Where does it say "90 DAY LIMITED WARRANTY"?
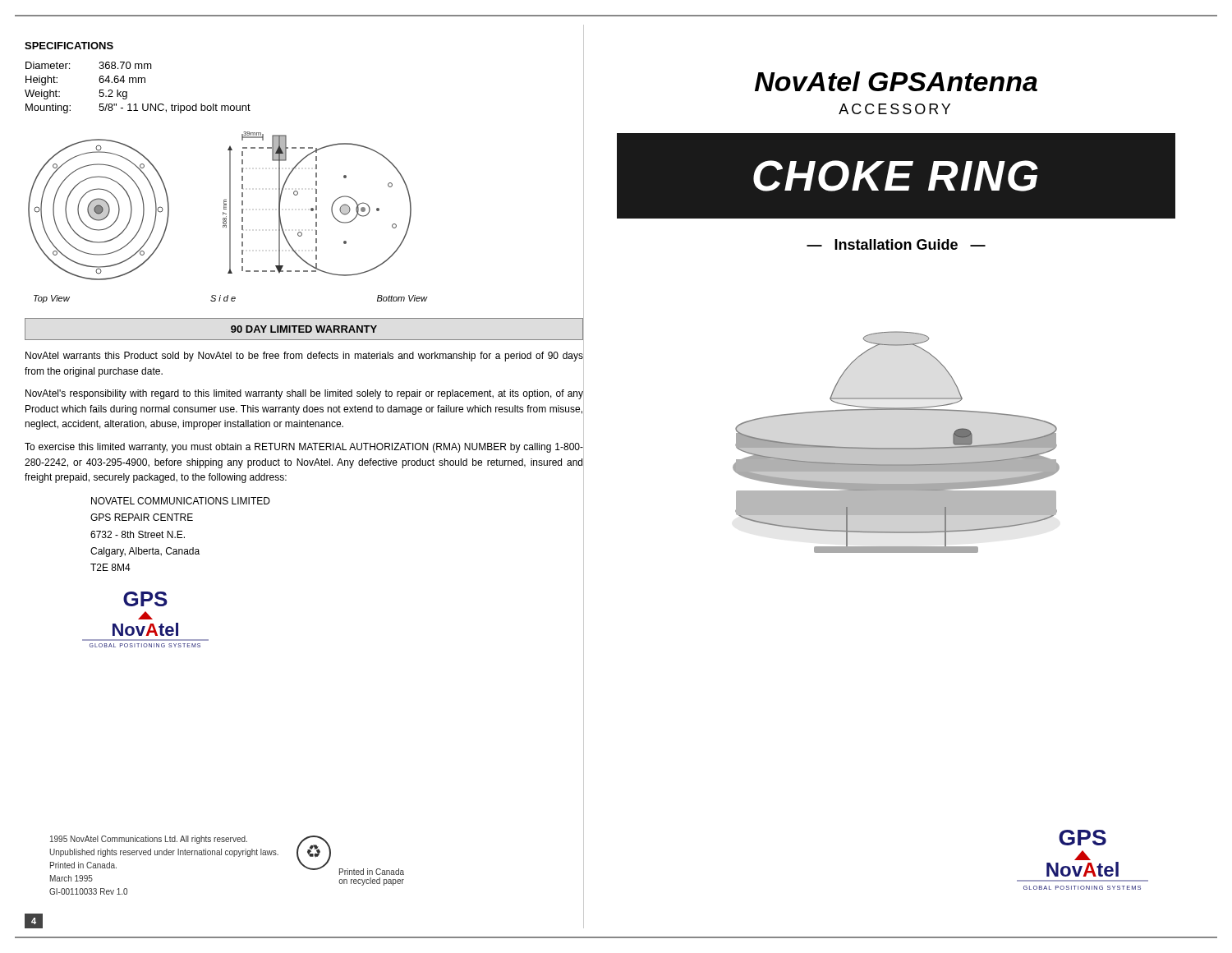 304,329
